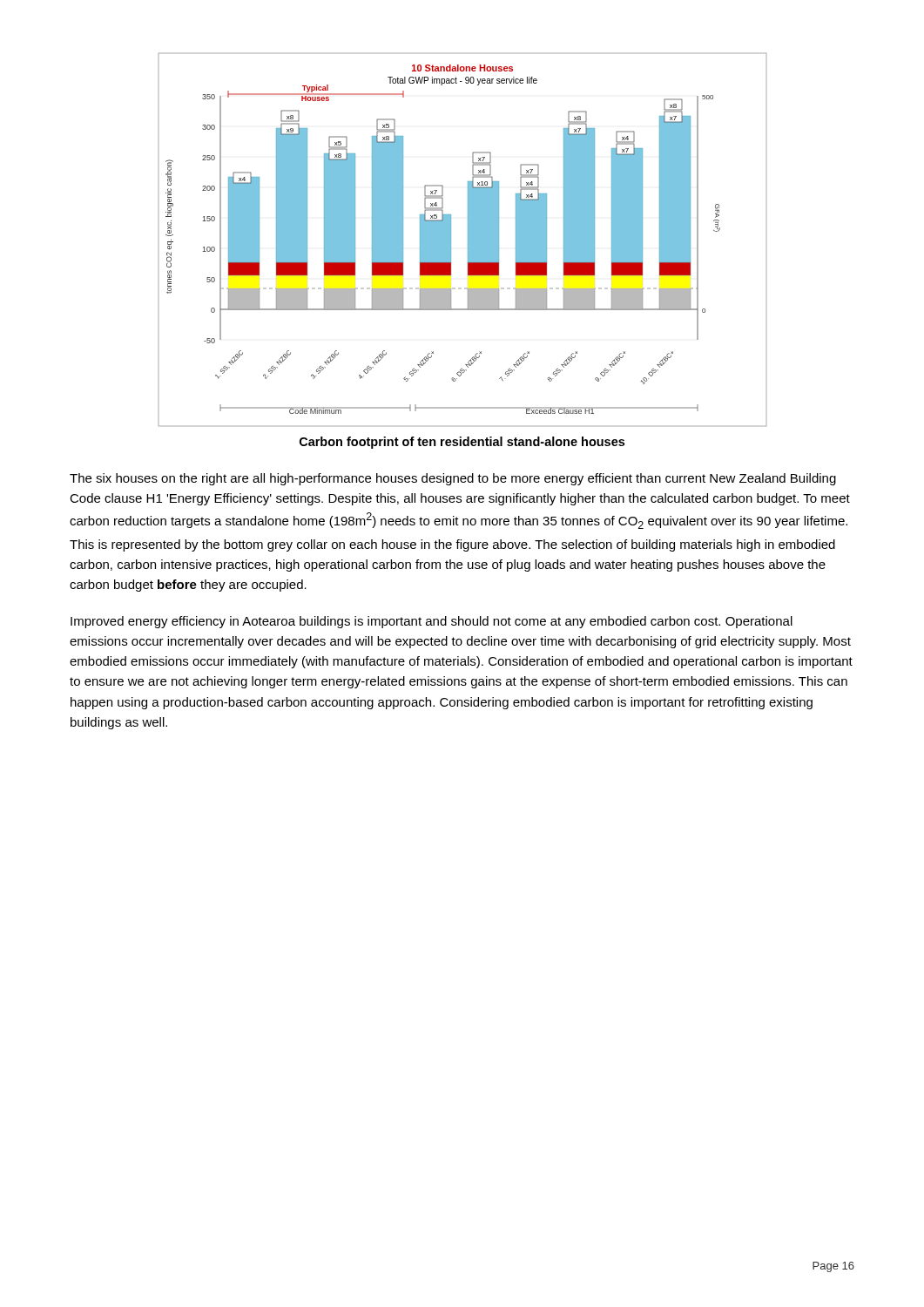Find a caption
924x1307 pixels.
(x=462, y=442)
